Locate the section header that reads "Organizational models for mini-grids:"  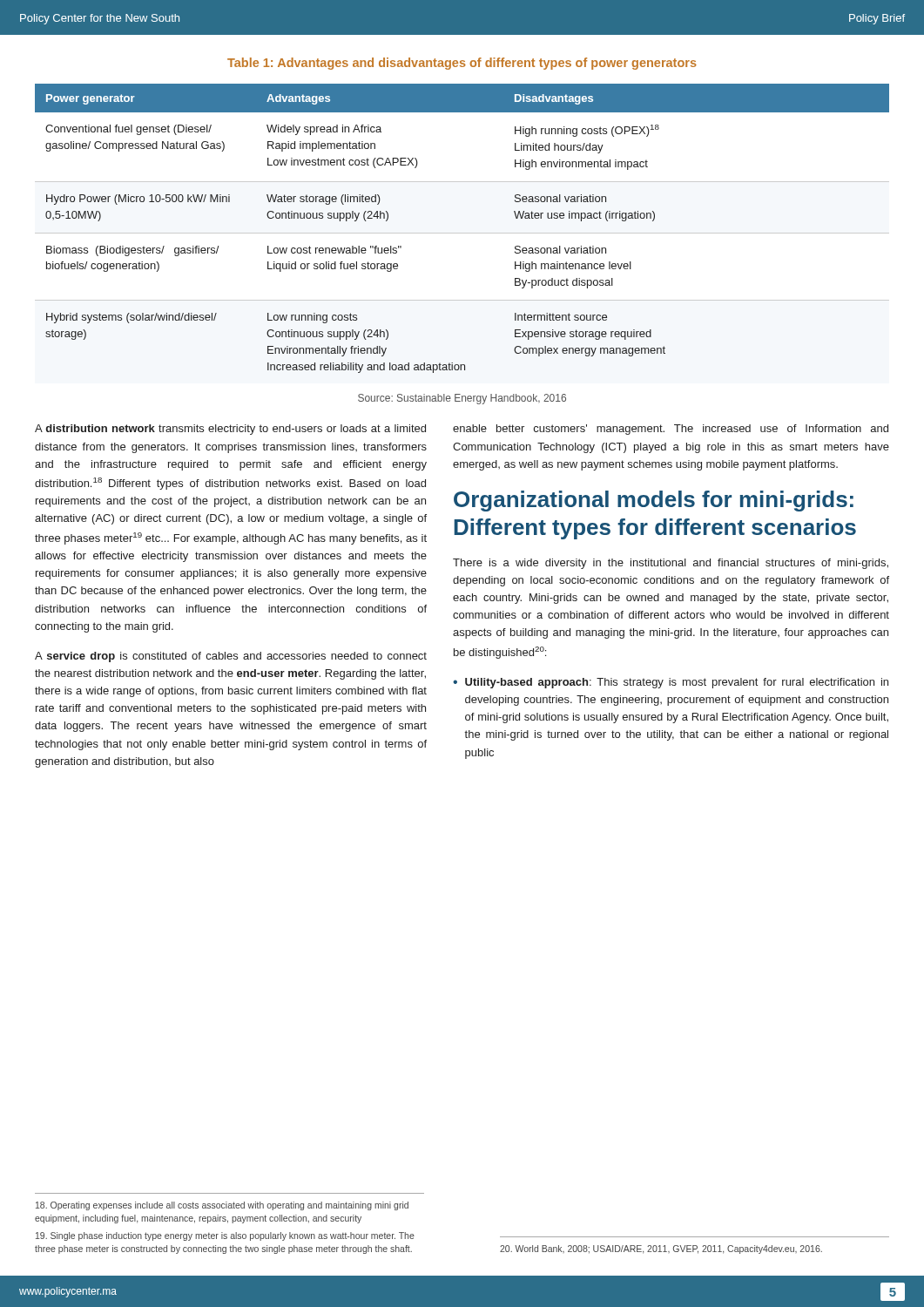pos(655,513)
